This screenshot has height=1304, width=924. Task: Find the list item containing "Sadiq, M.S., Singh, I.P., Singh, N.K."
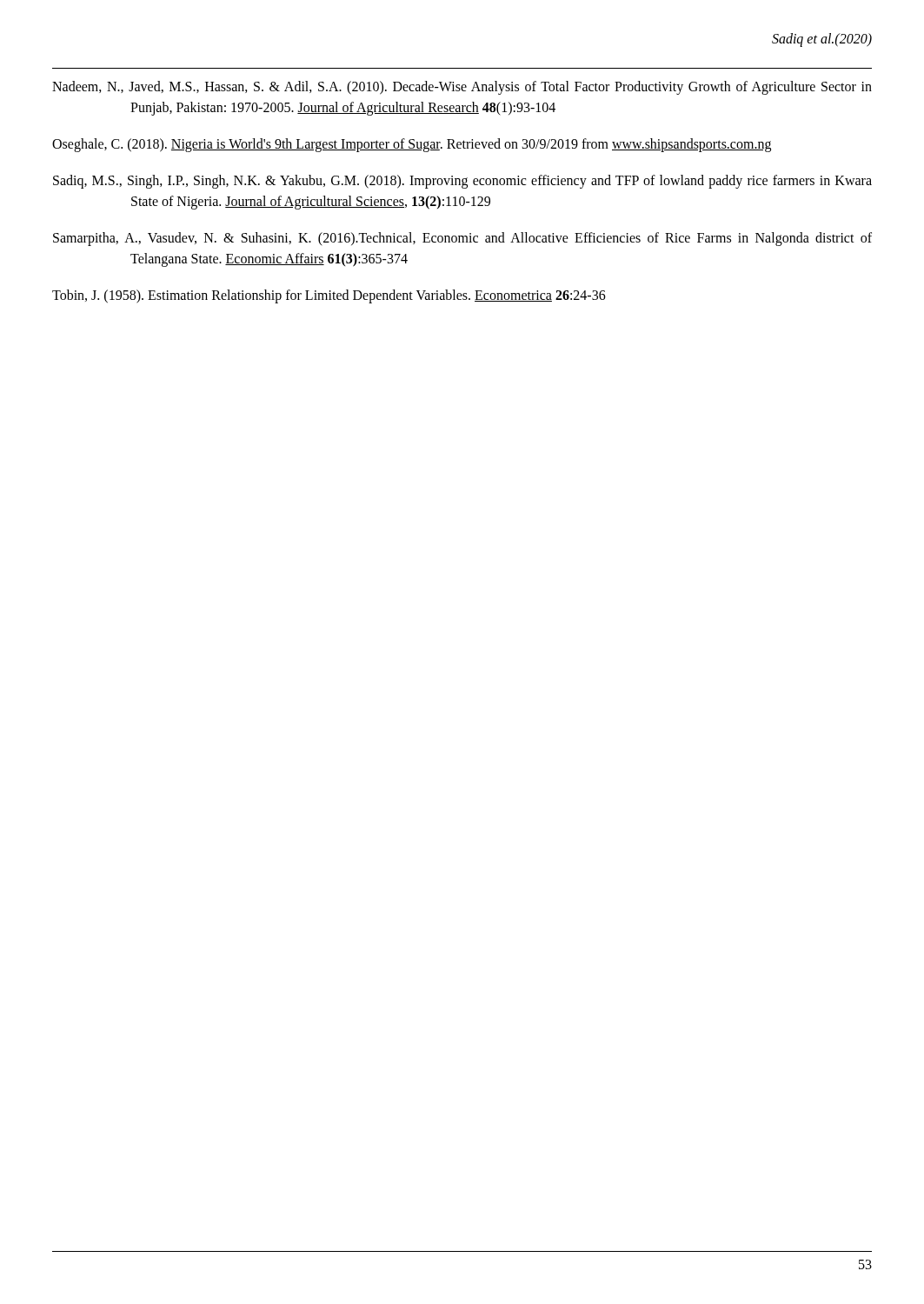[x=462, y=191]
